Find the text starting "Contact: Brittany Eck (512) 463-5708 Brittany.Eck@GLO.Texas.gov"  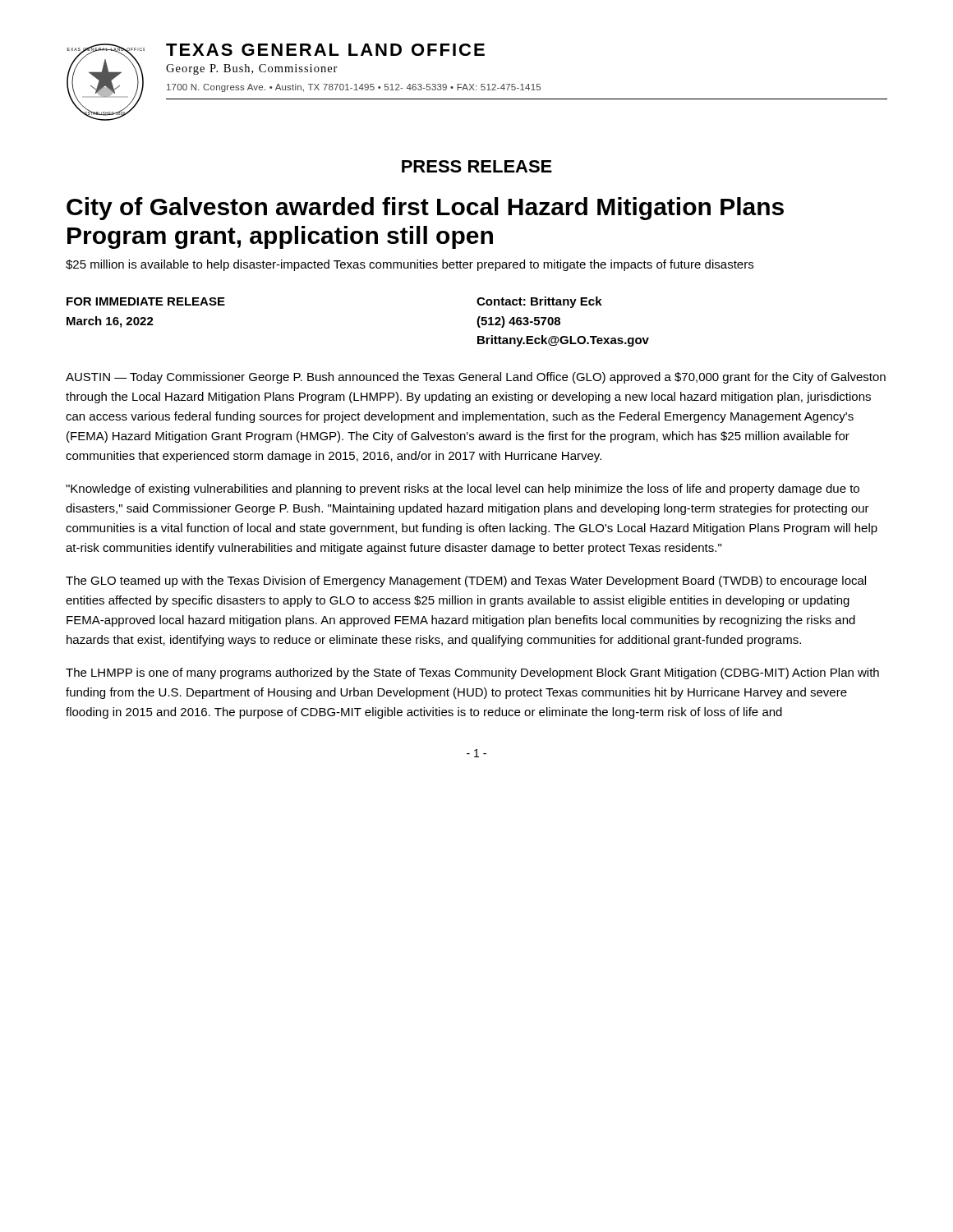point(563,320)
